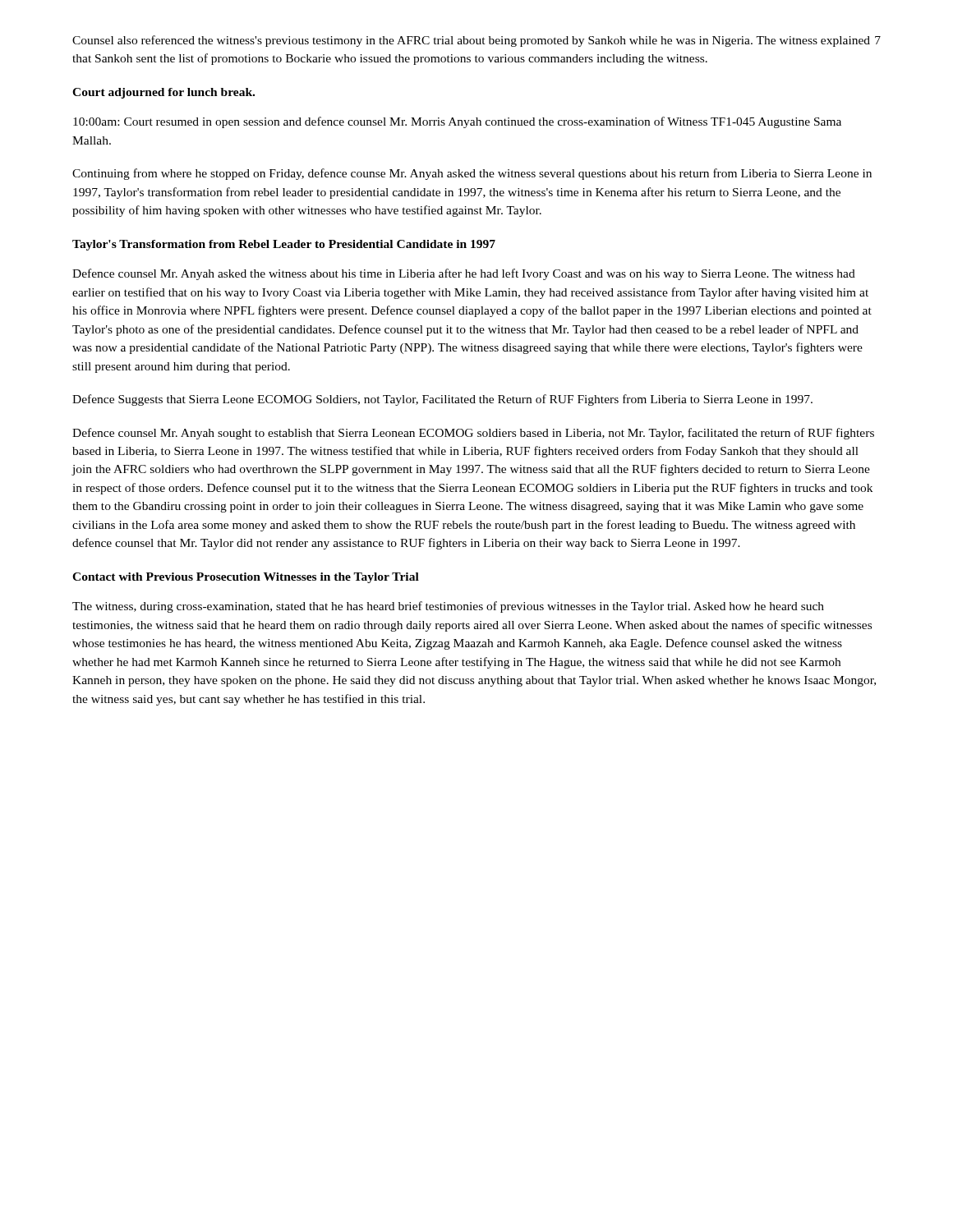Select the text block starting "Defence counsel Mr. Anyah asked the witness"

[x=476, y=320]
